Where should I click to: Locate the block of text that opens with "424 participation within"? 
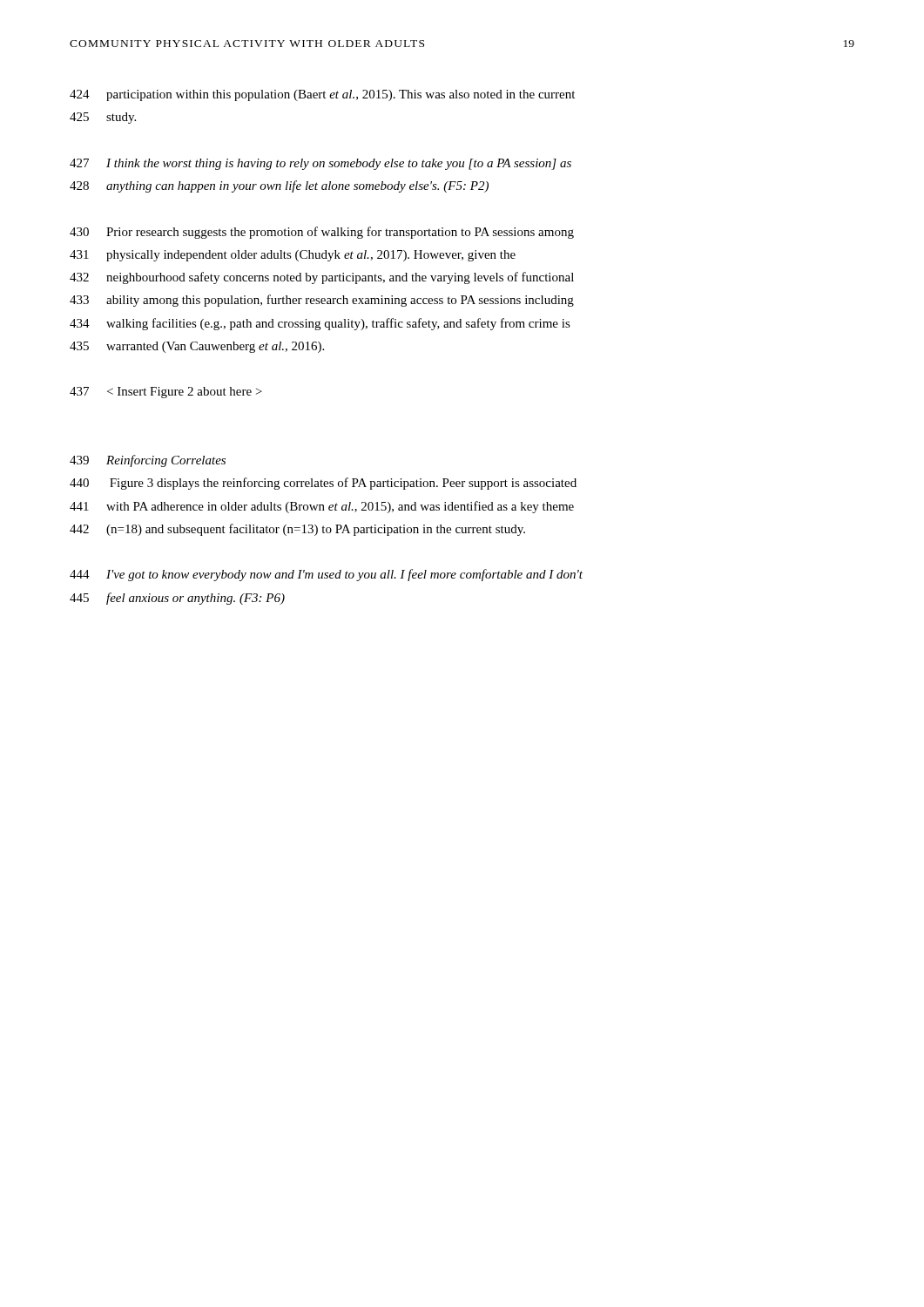coord(462,94)
